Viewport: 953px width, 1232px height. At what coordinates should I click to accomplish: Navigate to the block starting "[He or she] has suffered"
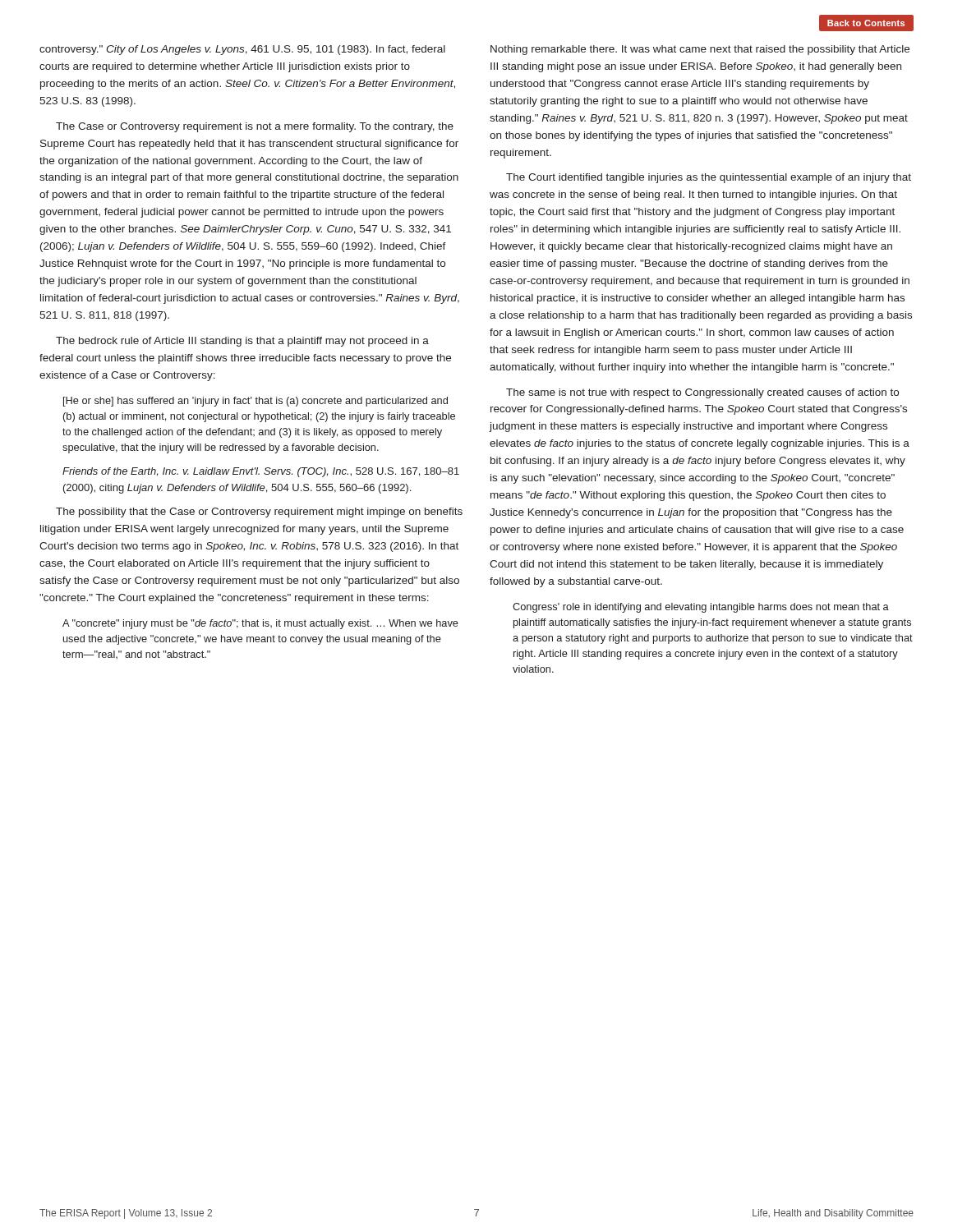(251, 424)
